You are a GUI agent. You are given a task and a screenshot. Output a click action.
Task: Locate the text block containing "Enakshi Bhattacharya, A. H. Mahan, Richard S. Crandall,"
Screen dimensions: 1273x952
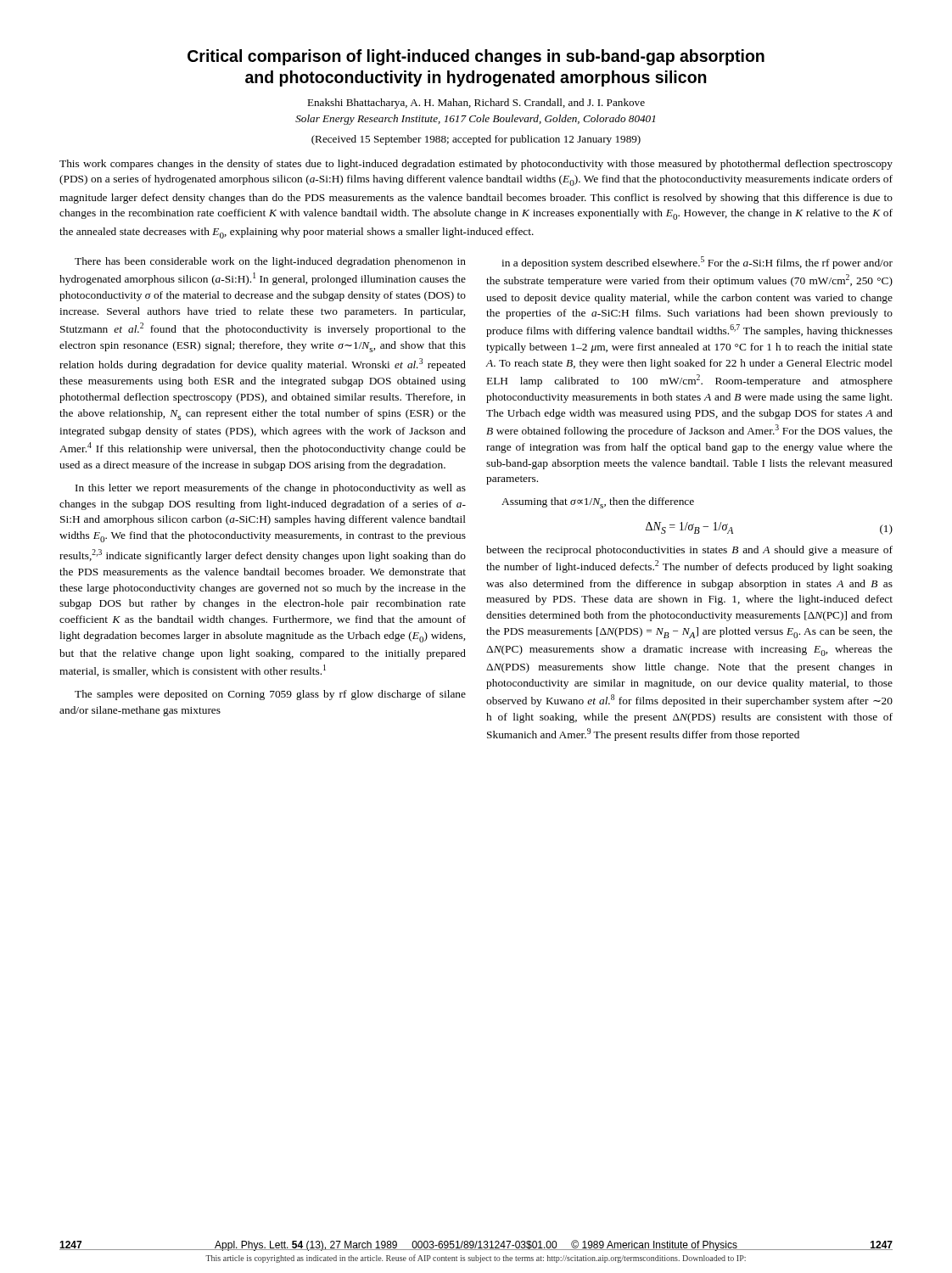point(476,102)
